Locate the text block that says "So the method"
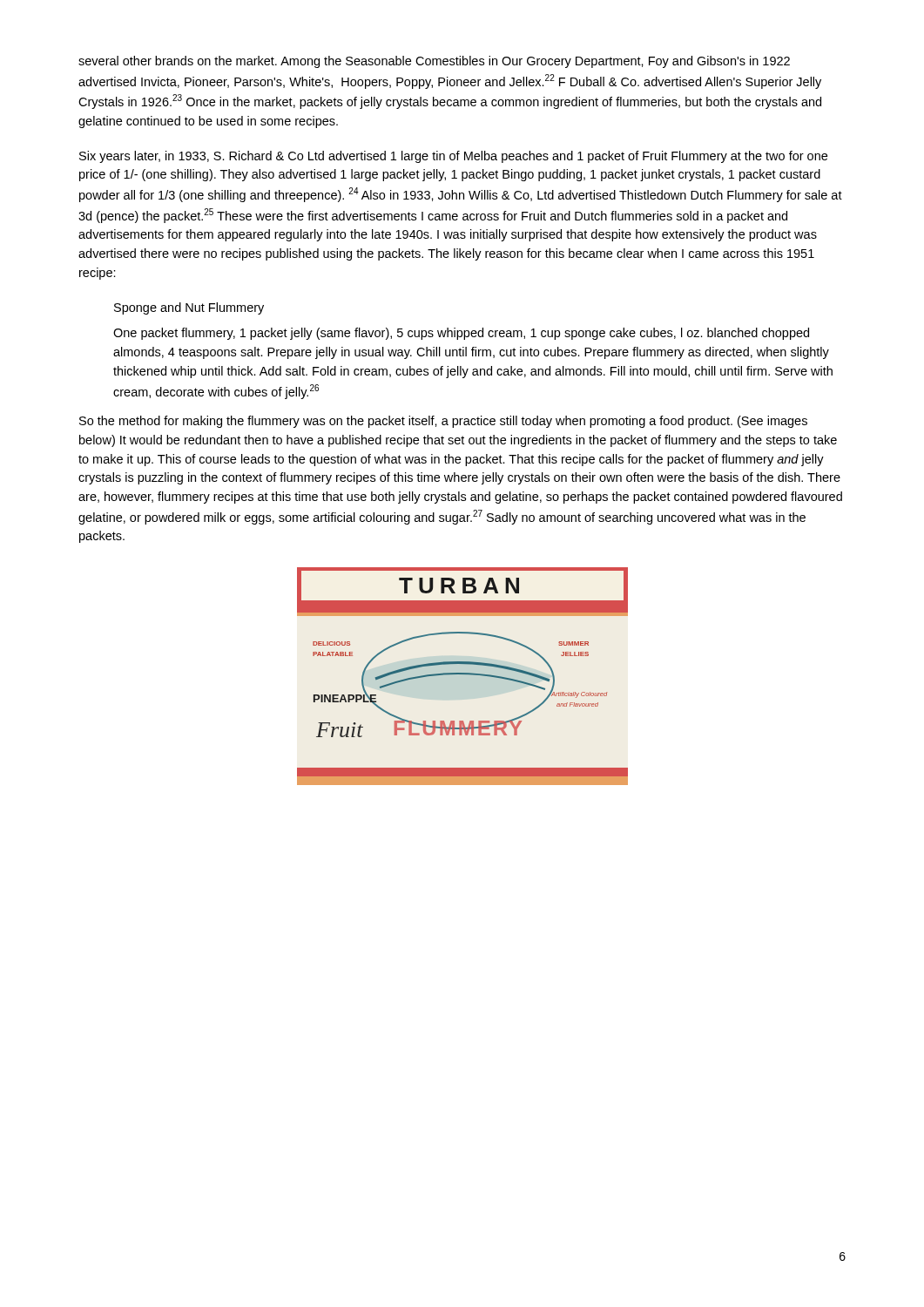Viewport: 924px width, 1307px height. (461, 479)
